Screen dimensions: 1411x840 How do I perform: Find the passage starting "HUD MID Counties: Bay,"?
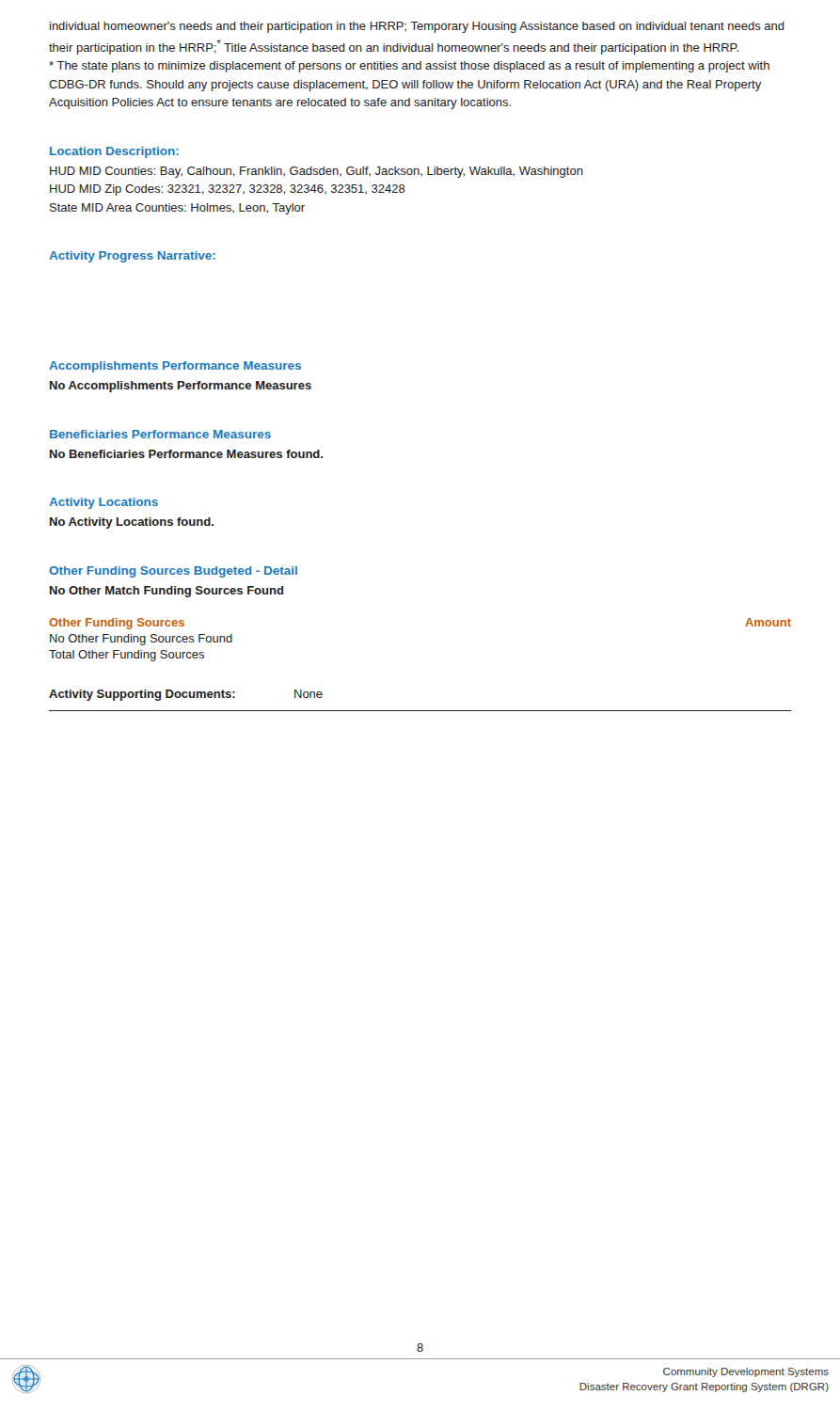coord(316,189)
